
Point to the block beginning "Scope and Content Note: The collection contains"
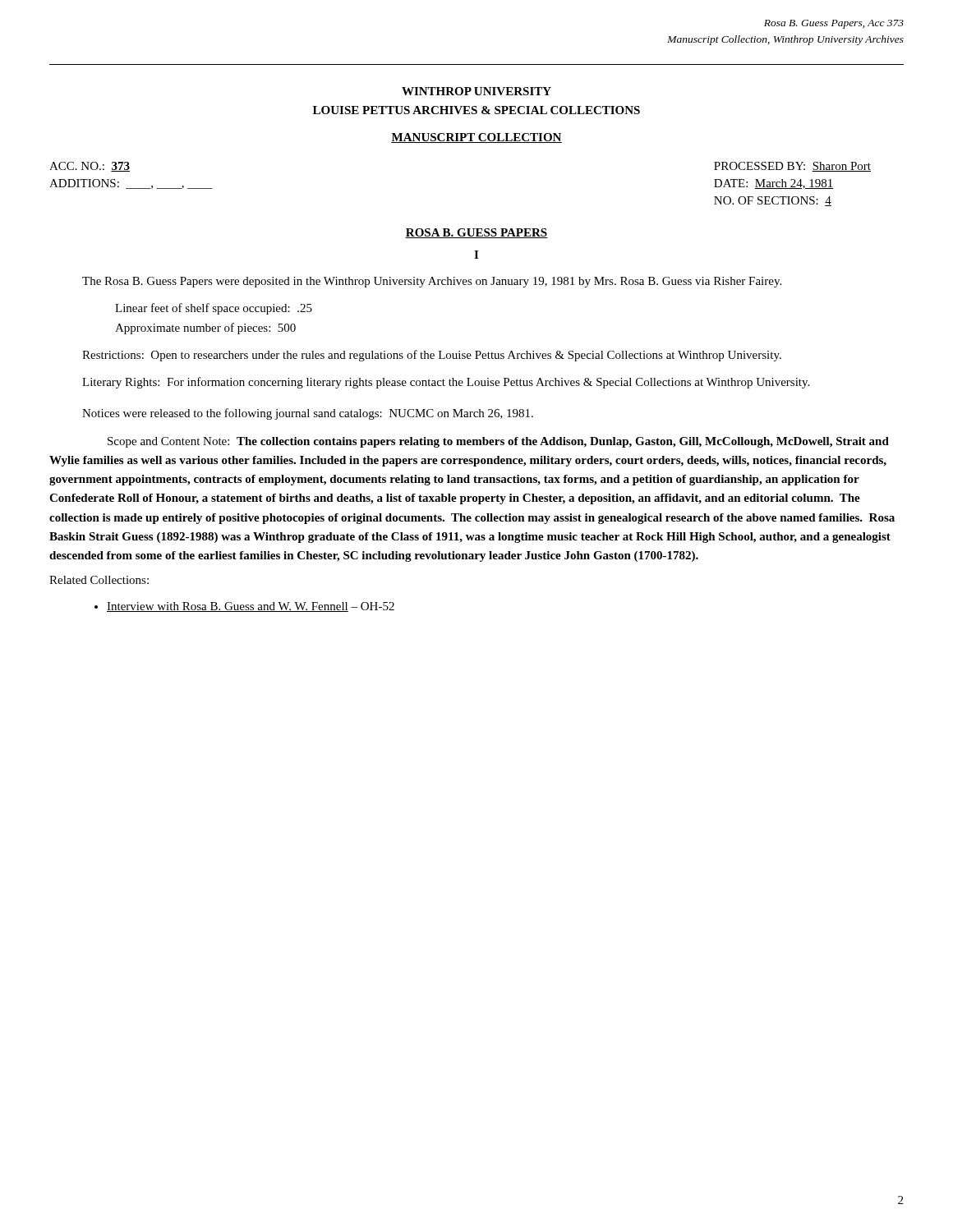[472, 498]
